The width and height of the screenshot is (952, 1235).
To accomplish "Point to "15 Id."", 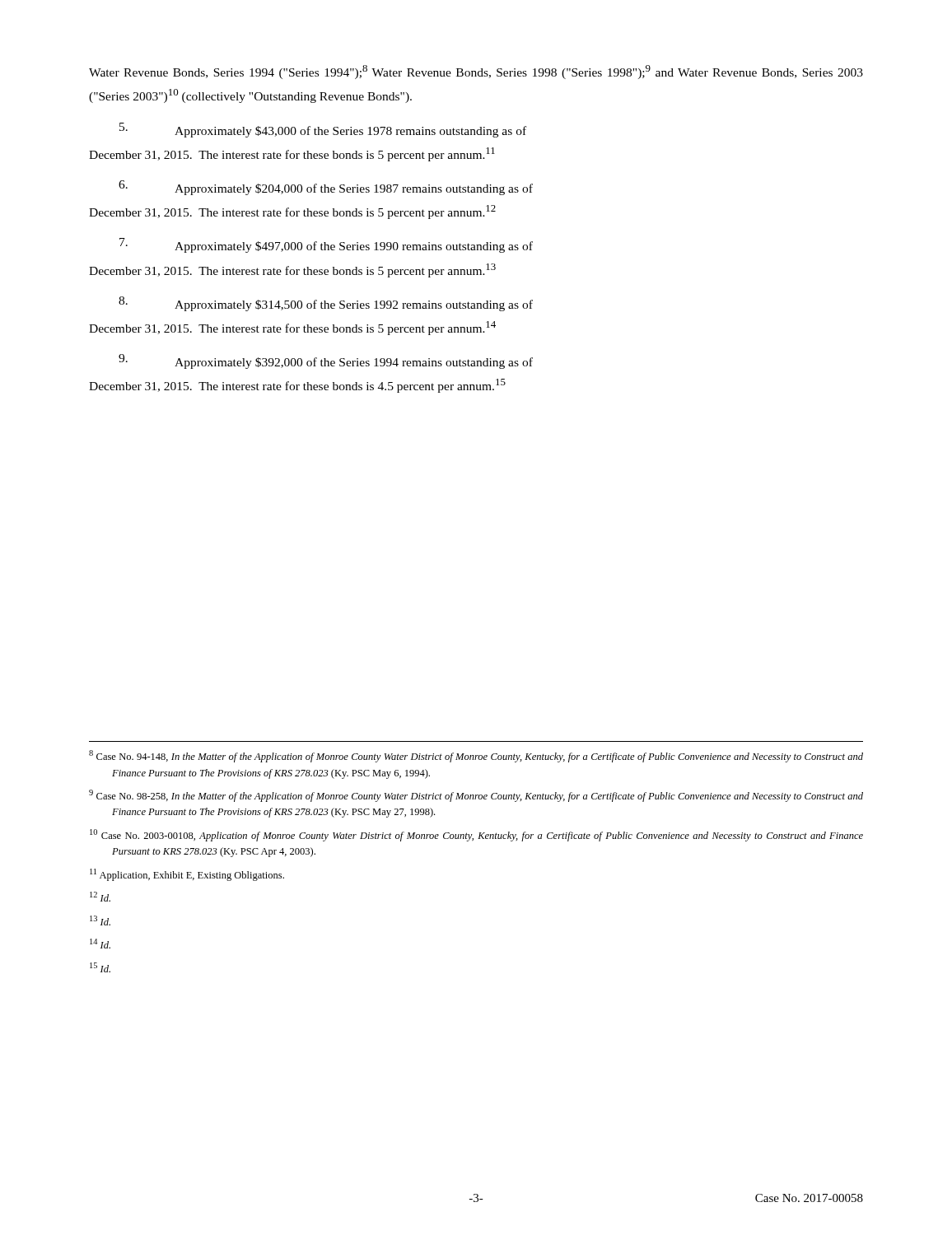I will coord(100,968).
